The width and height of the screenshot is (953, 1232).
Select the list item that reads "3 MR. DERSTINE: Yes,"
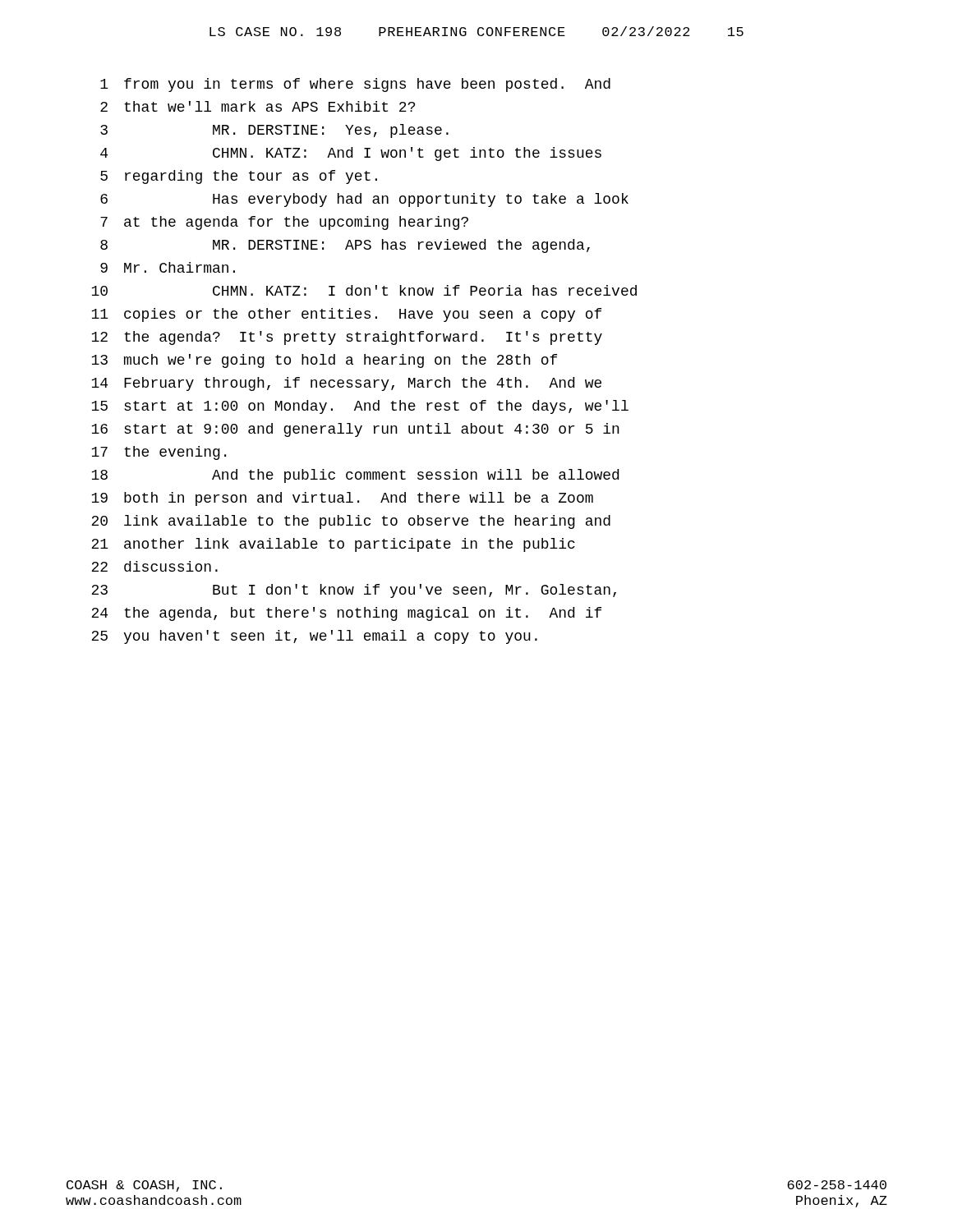coord(274,131)
